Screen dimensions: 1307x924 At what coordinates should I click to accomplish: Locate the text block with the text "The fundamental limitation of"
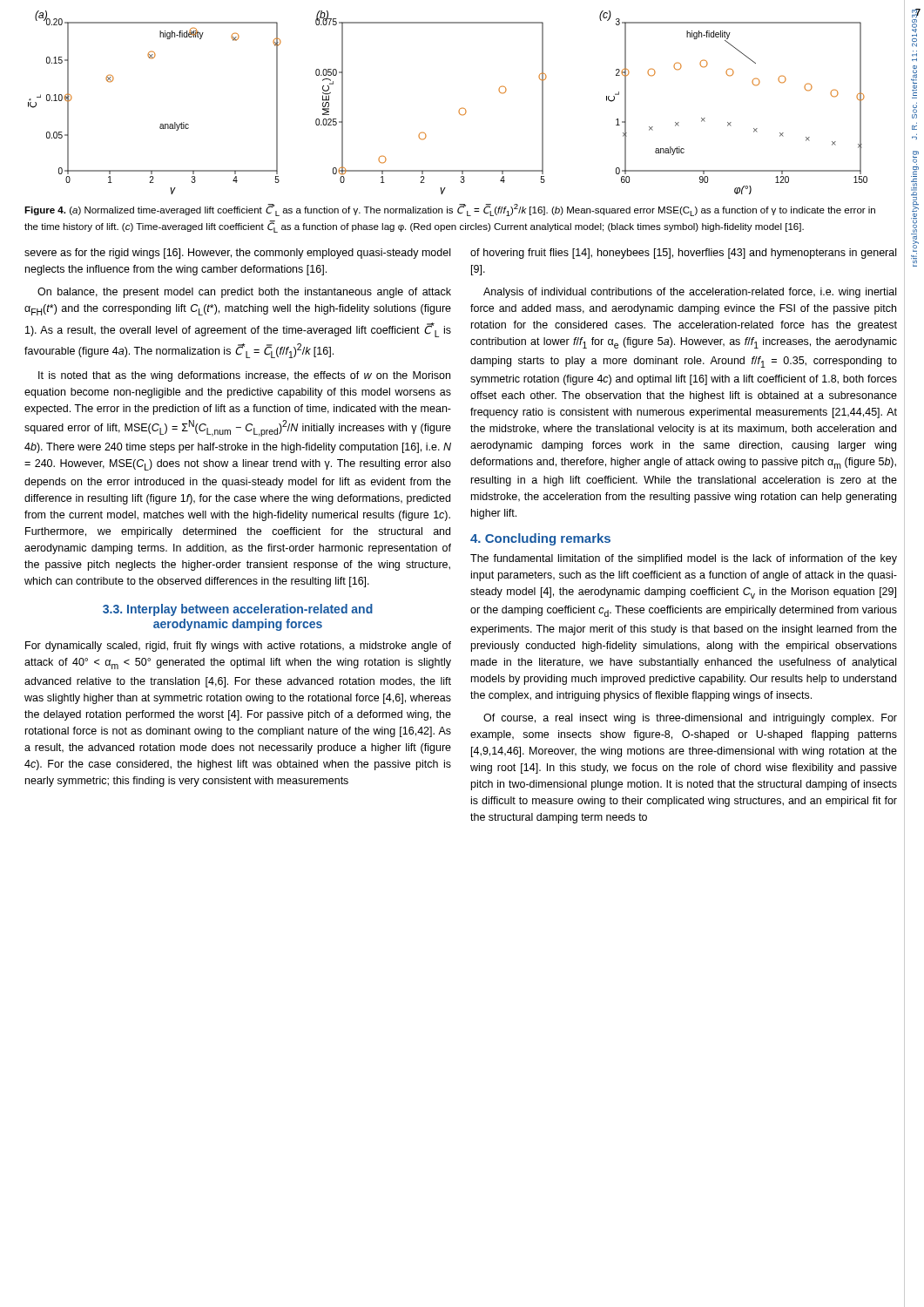684,688
